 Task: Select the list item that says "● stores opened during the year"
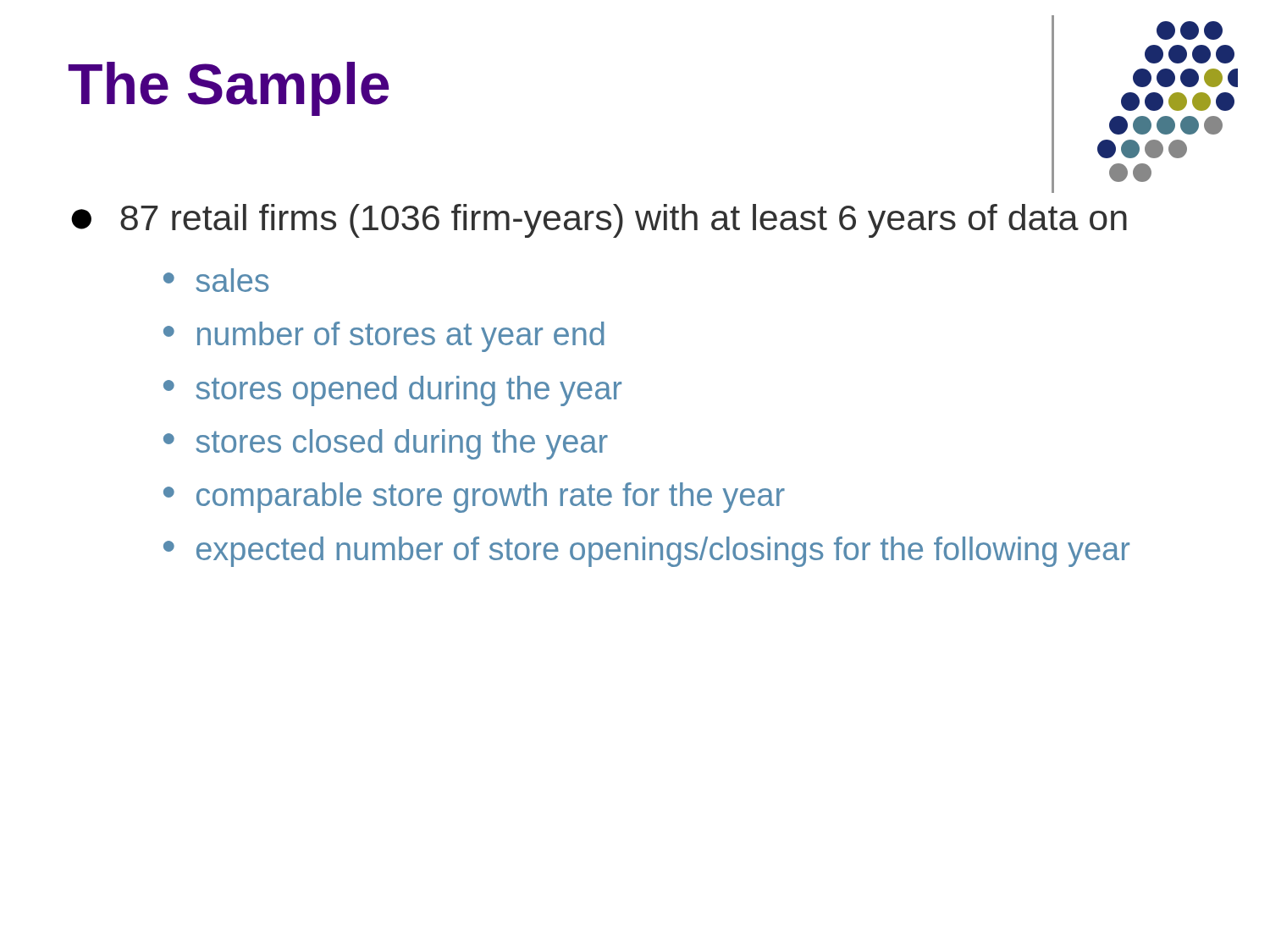pyautogui.click(x=392, y=389)
